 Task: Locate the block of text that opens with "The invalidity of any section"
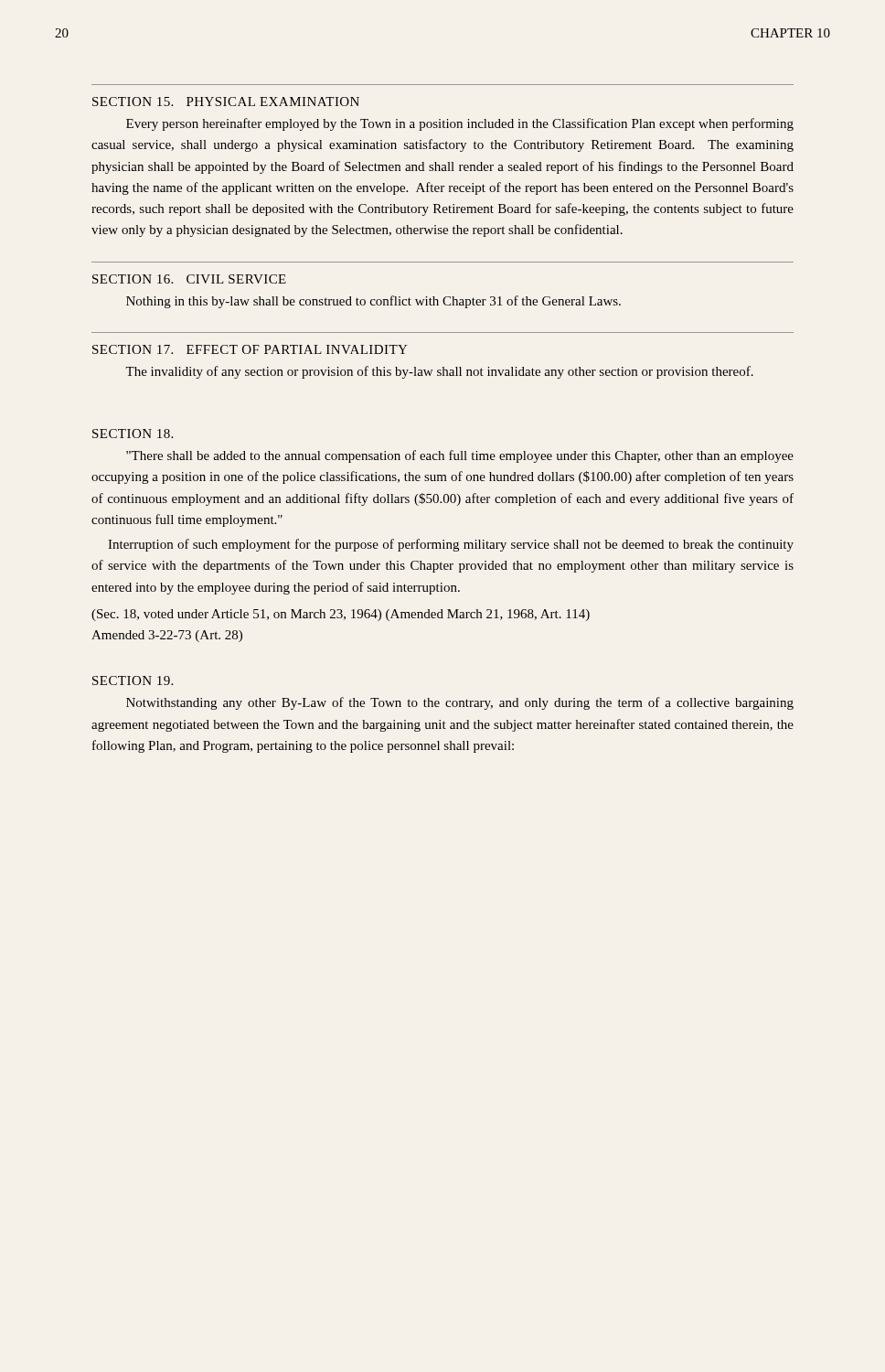440,371
